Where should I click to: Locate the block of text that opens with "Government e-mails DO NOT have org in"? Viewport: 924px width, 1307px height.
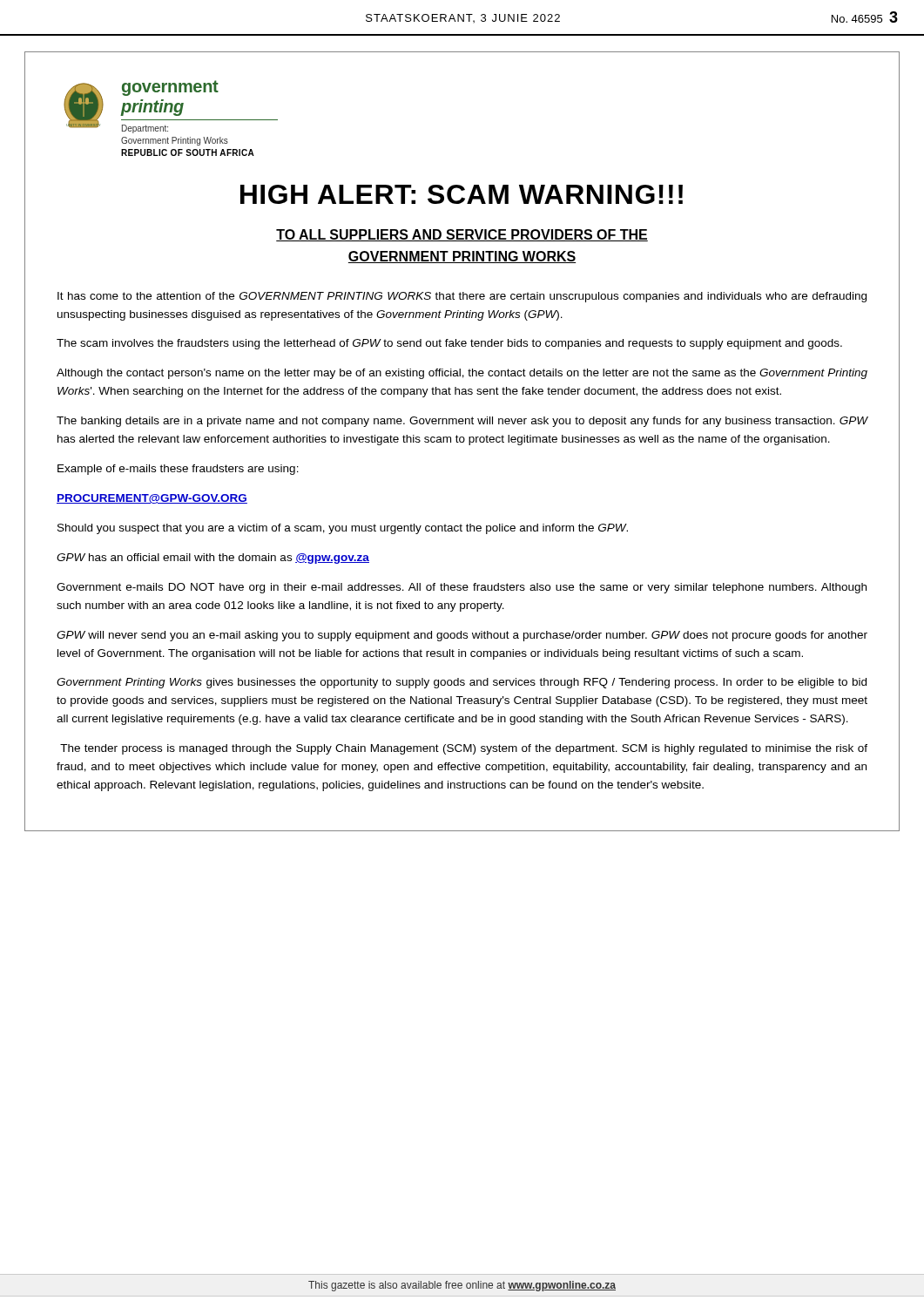tap(462, 596)
